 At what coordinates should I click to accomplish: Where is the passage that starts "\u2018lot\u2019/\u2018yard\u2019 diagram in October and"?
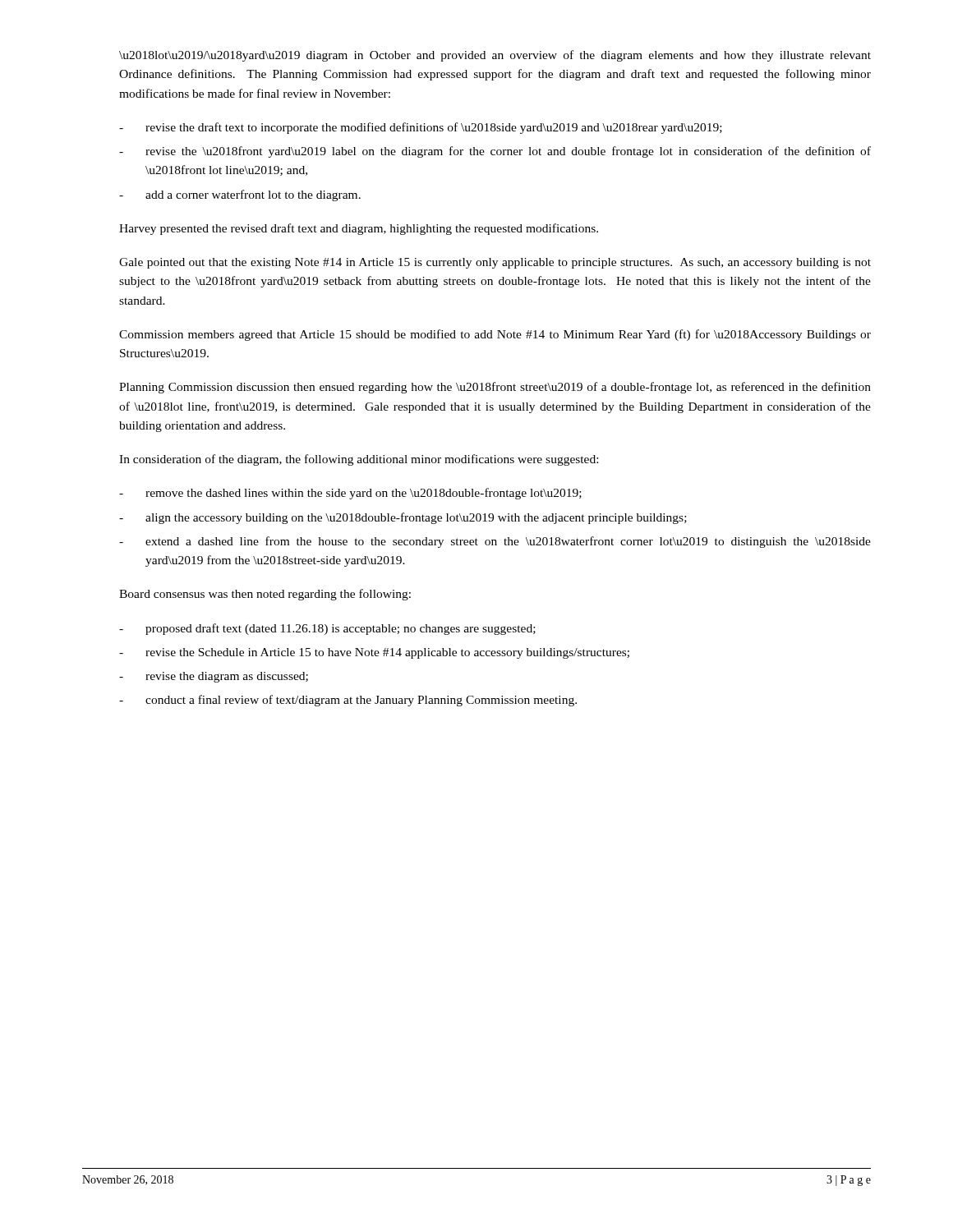495,74
